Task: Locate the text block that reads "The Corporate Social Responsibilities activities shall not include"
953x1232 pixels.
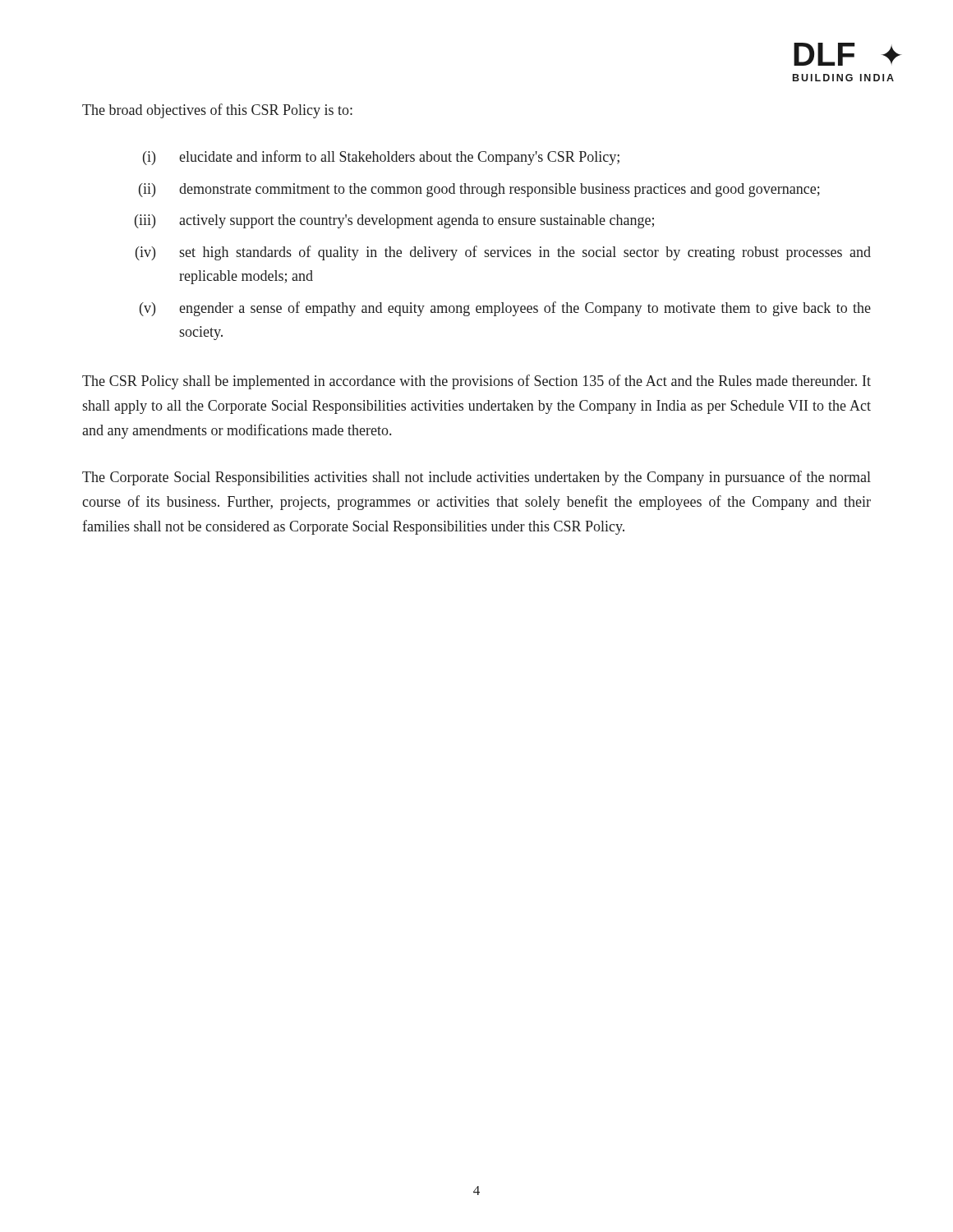Action: click(x=476, y=502)
